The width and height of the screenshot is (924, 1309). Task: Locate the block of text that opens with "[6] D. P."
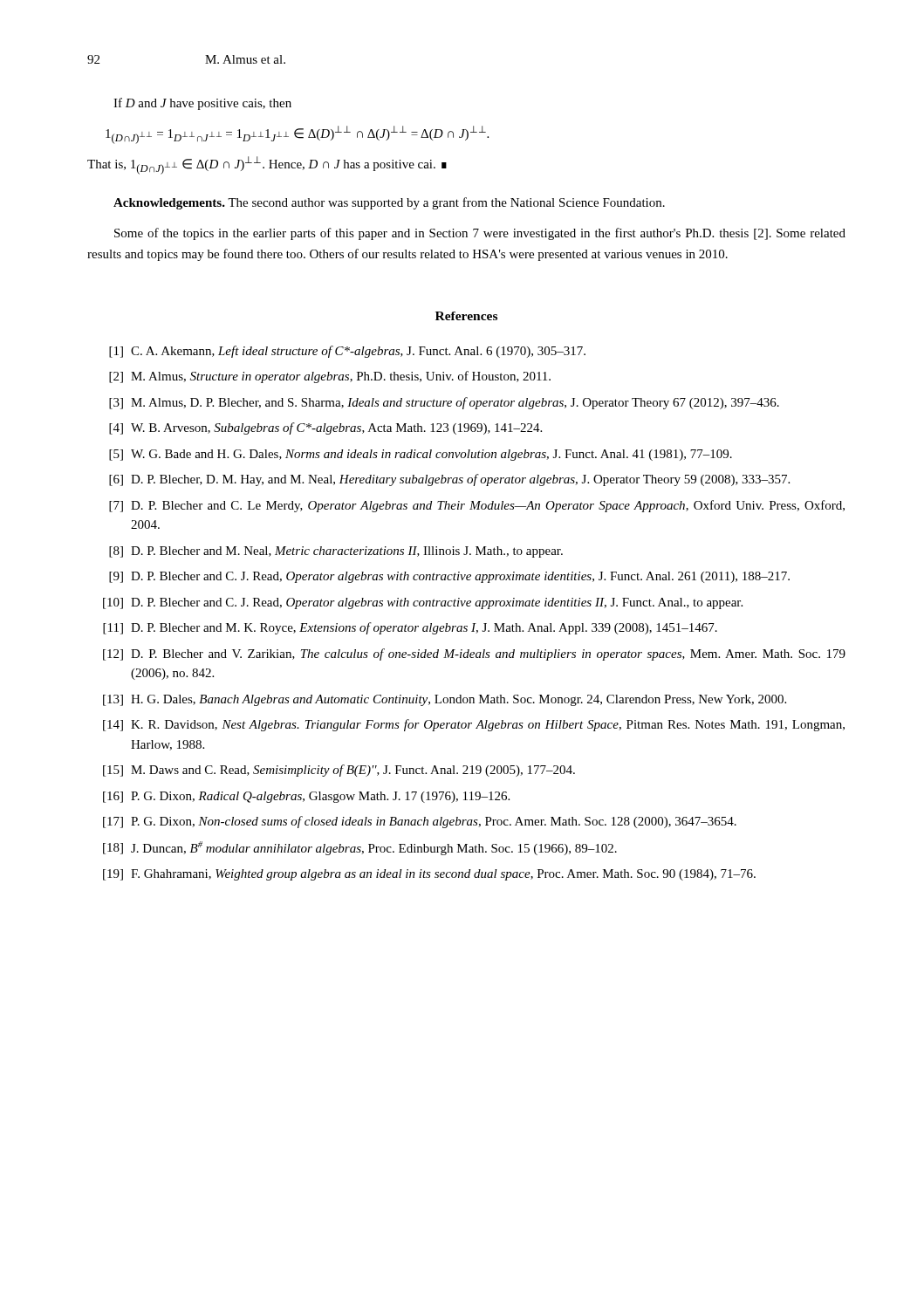click(466, 480)
